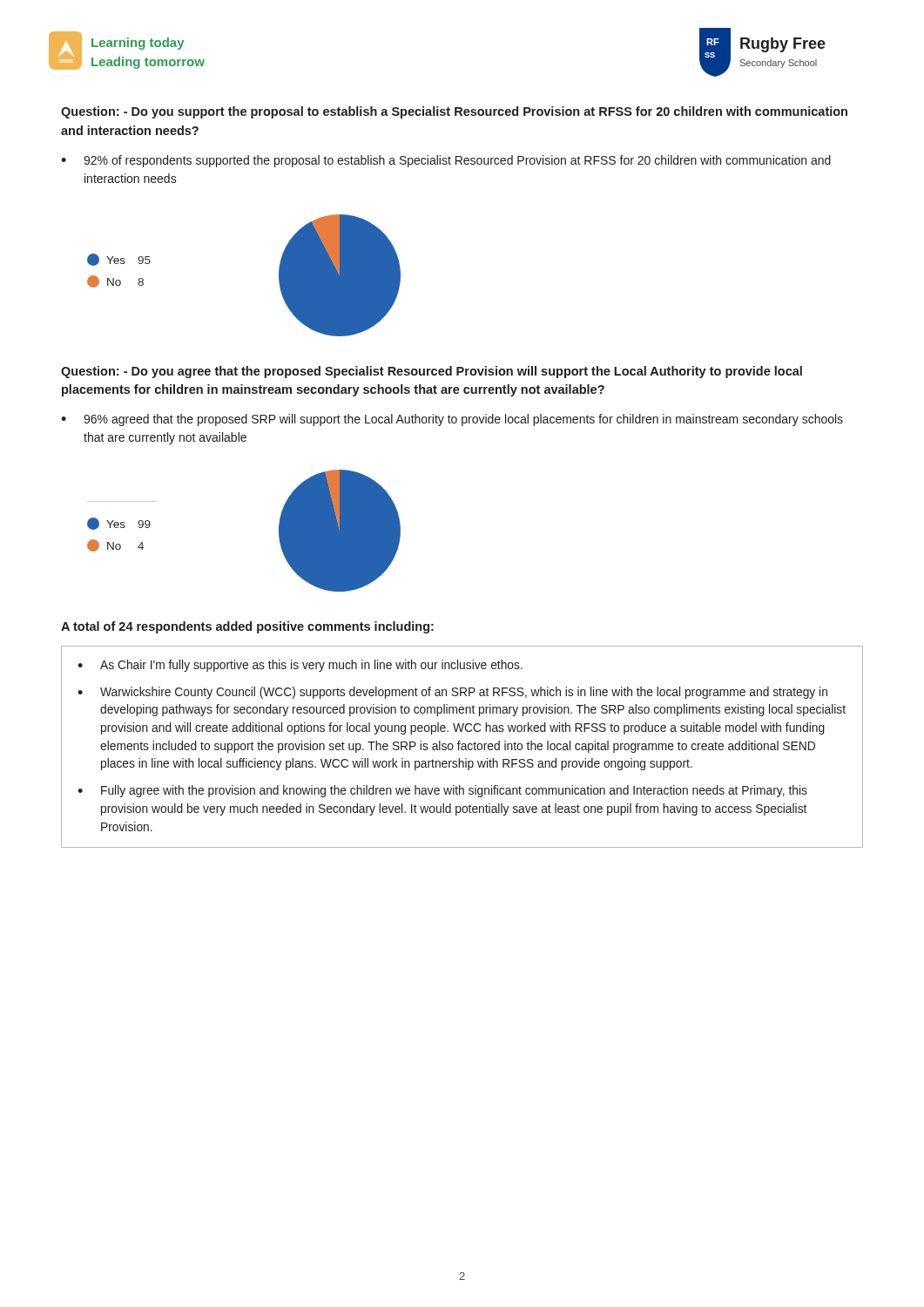
Task: Find the passage starting "• Fully agree with"
Action: coord(462,810)
